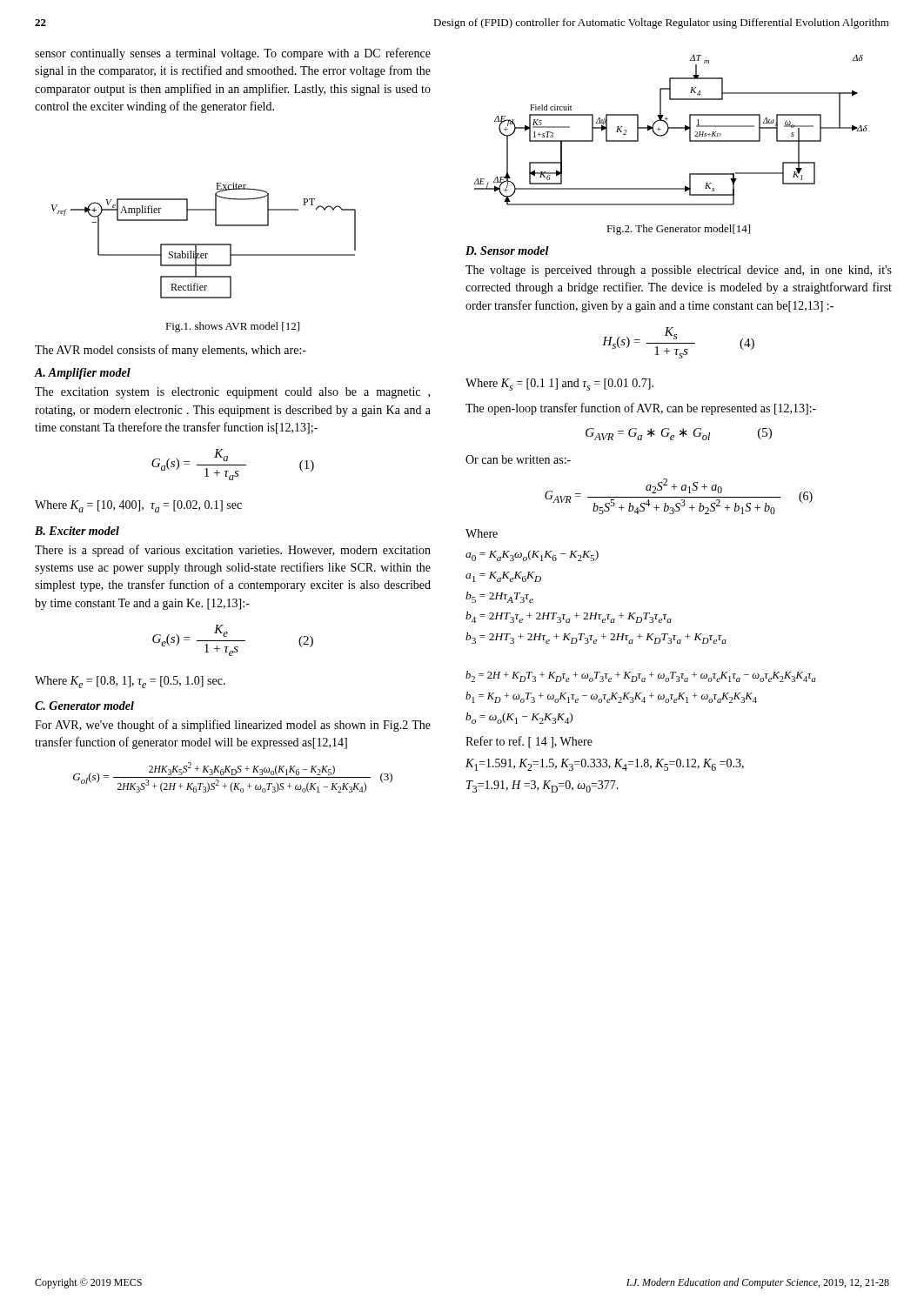Locate the section header containing "A. Amplifier model"
The height and width of the screenshot is (1305, 924).
point(82,373)
